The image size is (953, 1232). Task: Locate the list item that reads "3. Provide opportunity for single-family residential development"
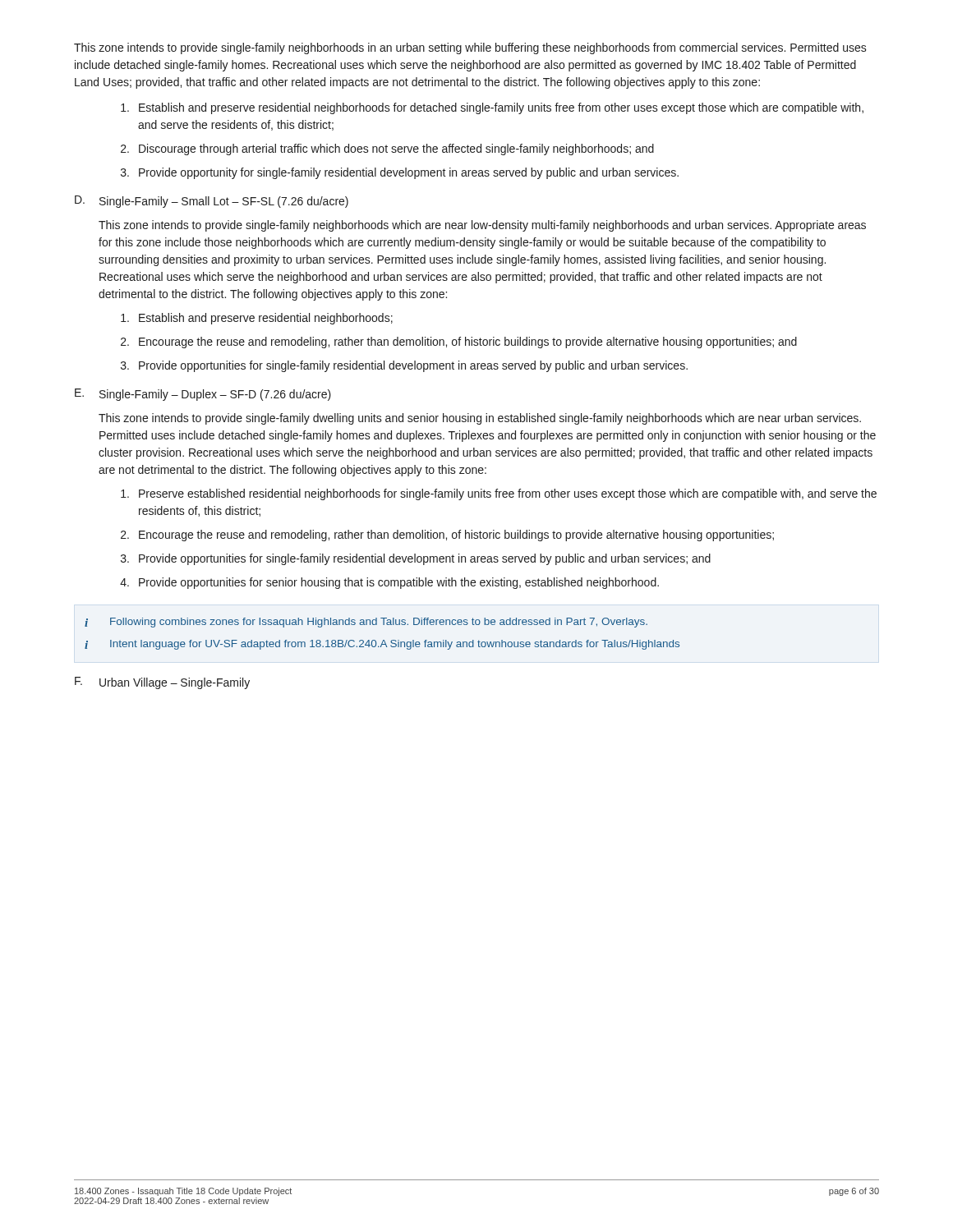coord(489,173)
